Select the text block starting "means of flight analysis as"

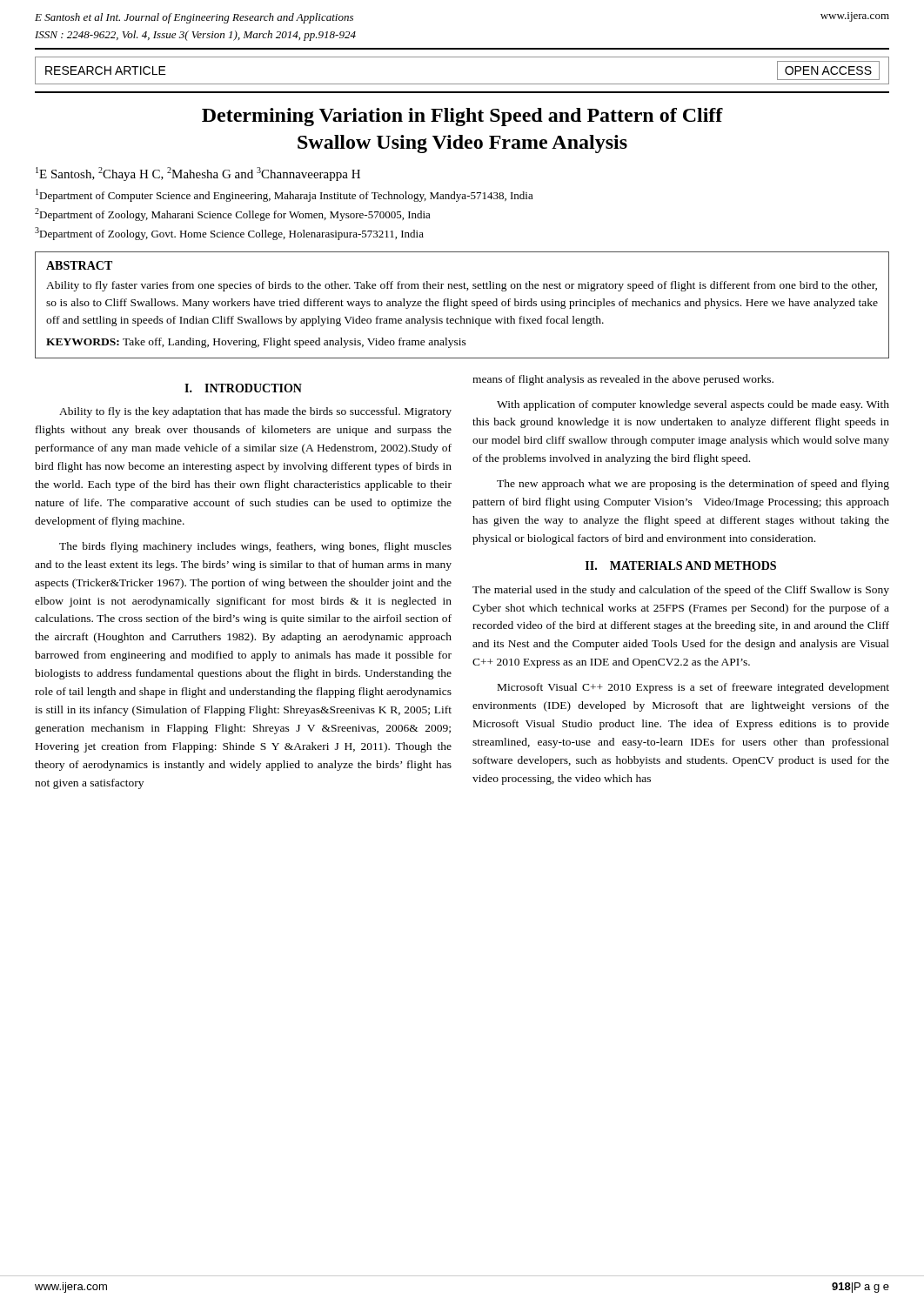tap(681, 459)
